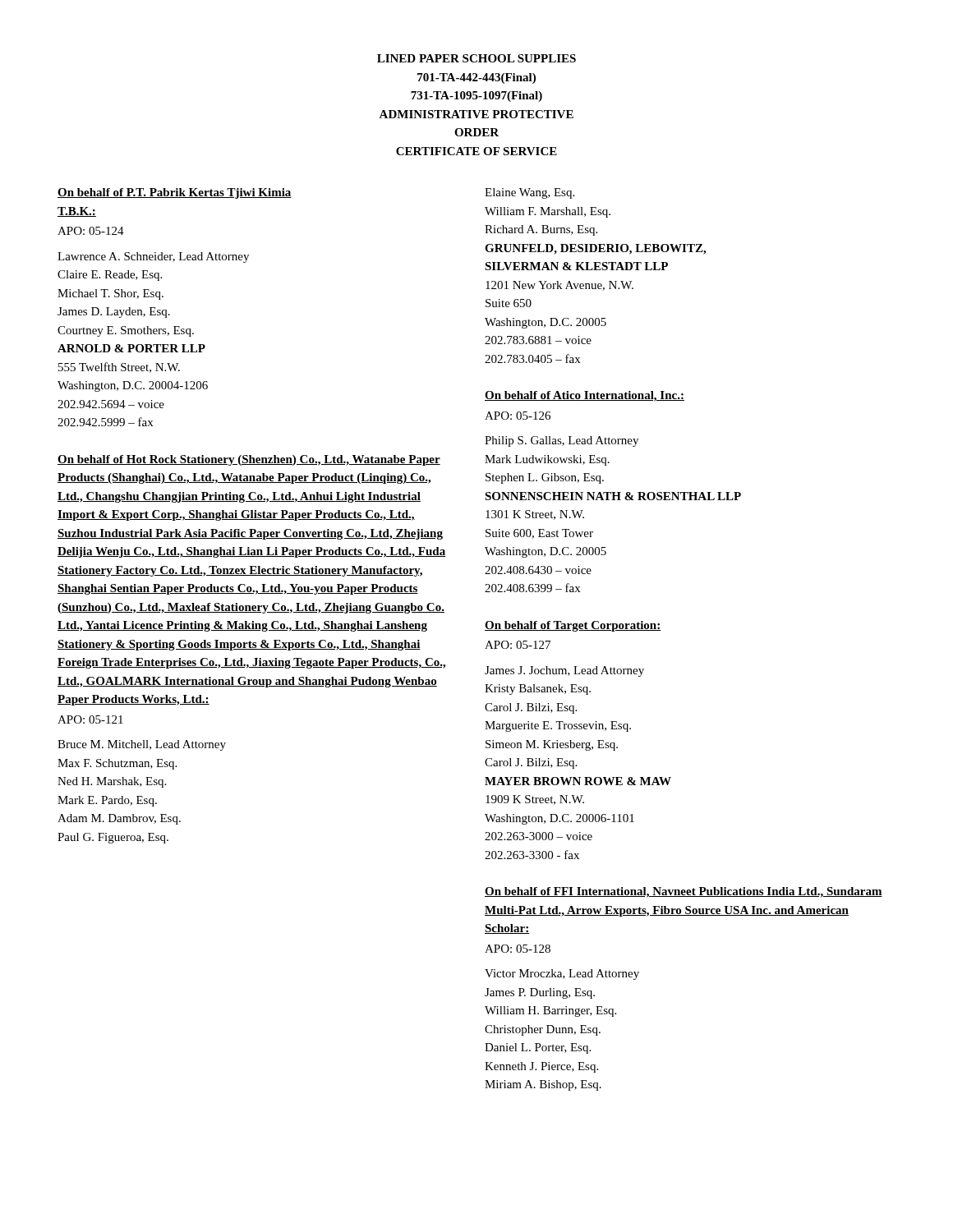Screen dimensions: 1232x953
Task: Find the section header that reads "On behalf of P.T."
Action: 174,201
